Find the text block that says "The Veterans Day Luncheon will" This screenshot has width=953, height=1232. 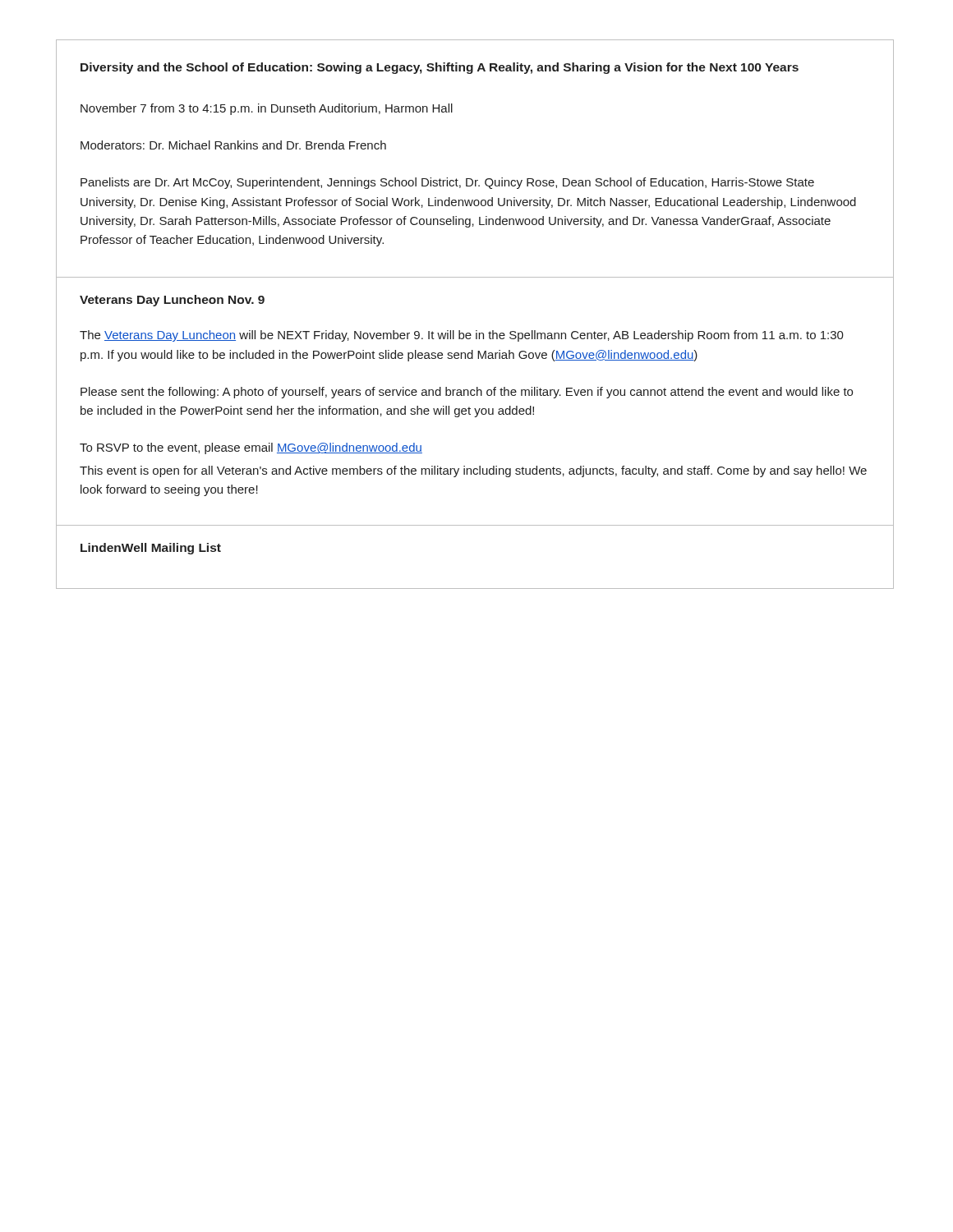click(x=462, y=345)
